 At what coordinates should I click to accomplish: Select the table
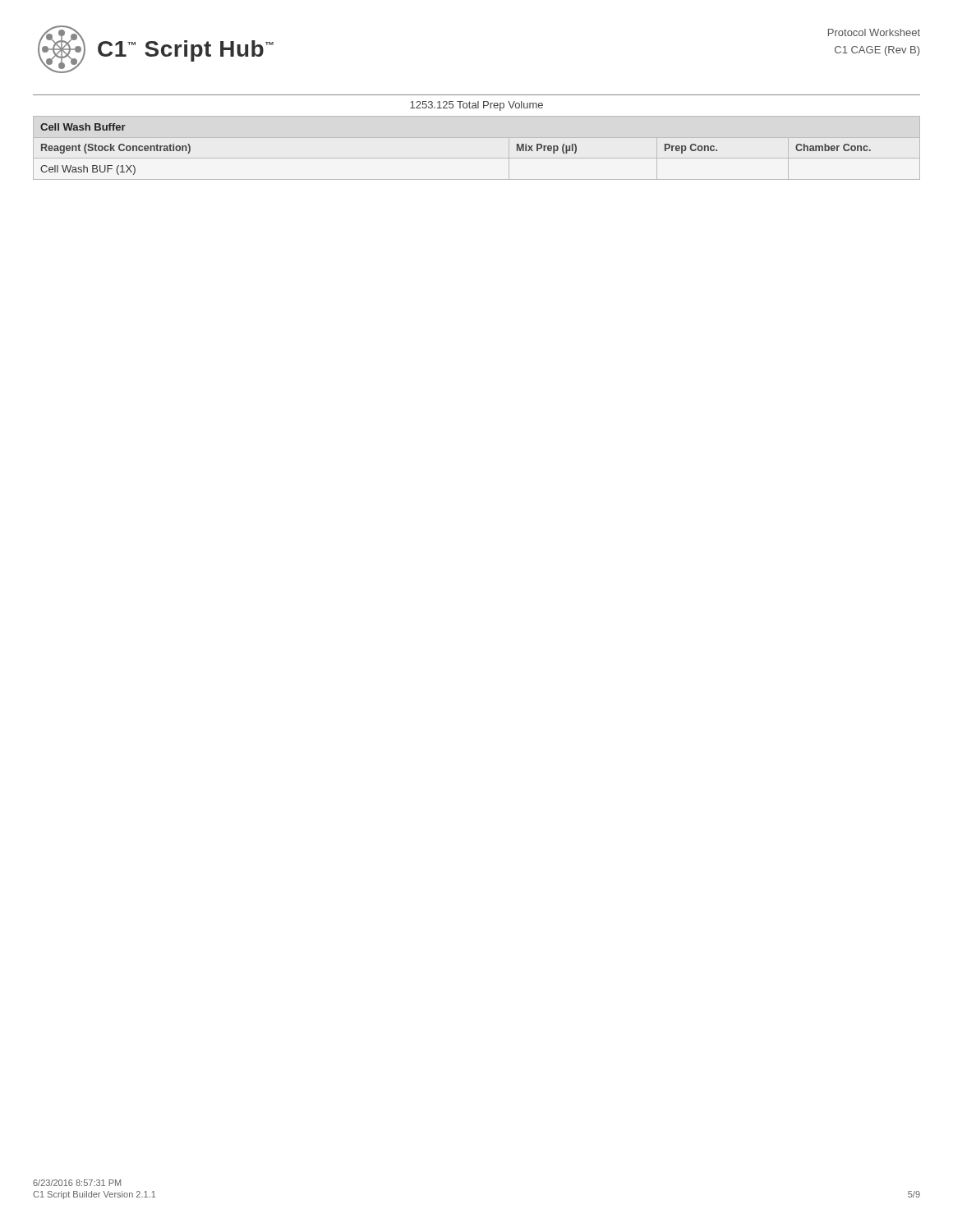(476, 148)
